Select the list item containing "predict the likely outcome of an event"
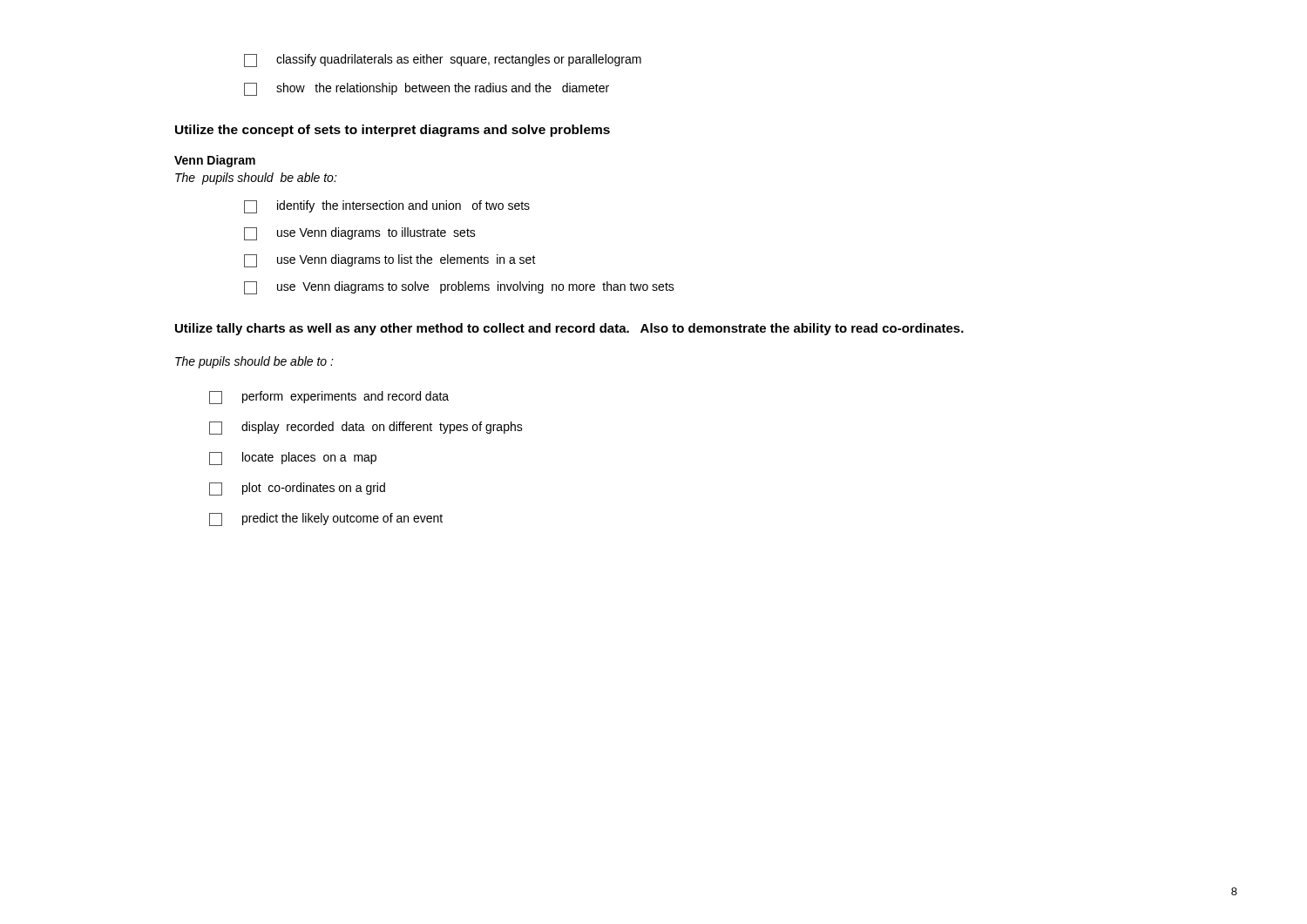 click(x=326, y=519)
